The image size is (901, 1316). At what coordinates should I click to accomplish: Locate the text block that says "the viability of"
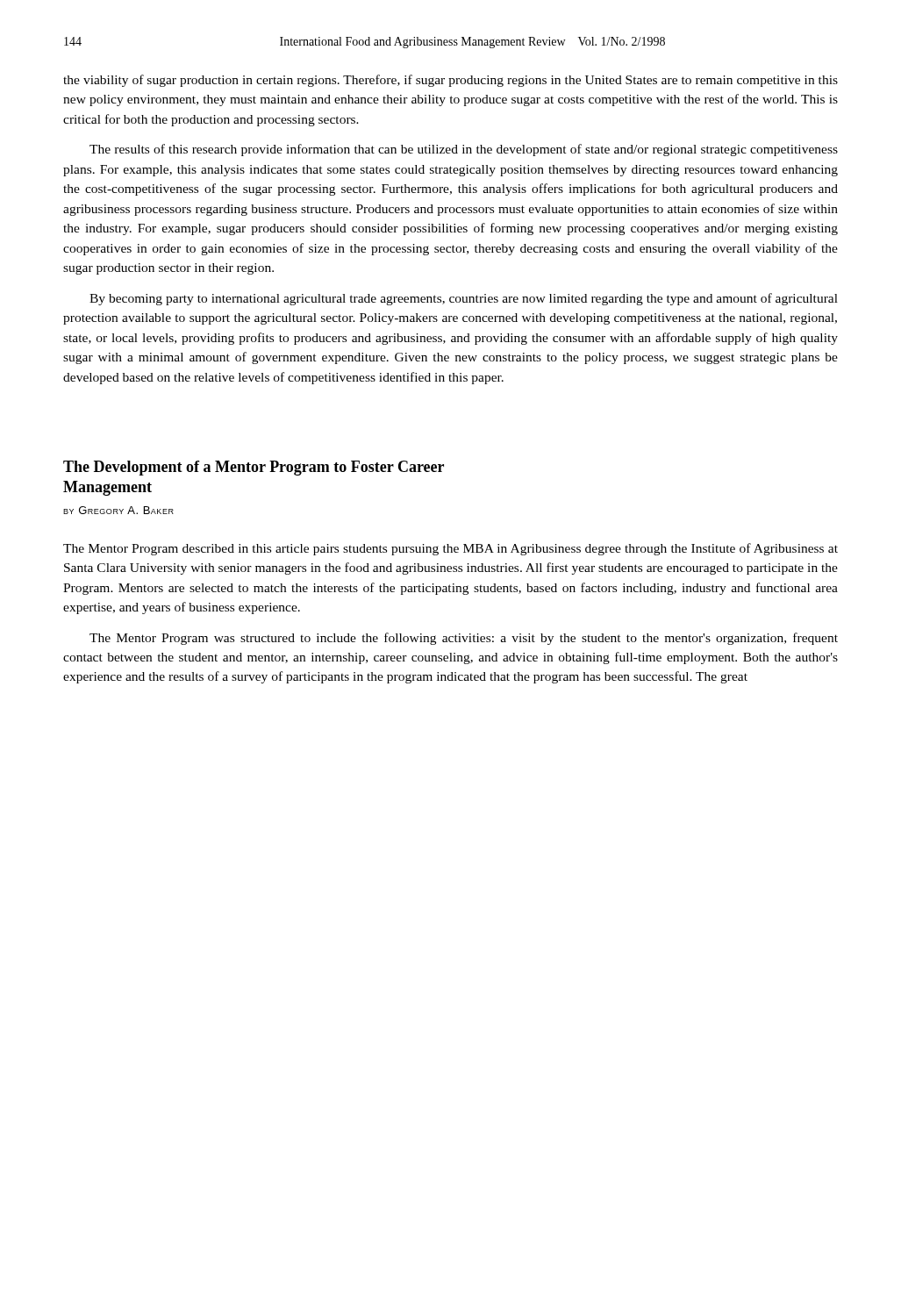pyautogui.click(x=450, y=229)
